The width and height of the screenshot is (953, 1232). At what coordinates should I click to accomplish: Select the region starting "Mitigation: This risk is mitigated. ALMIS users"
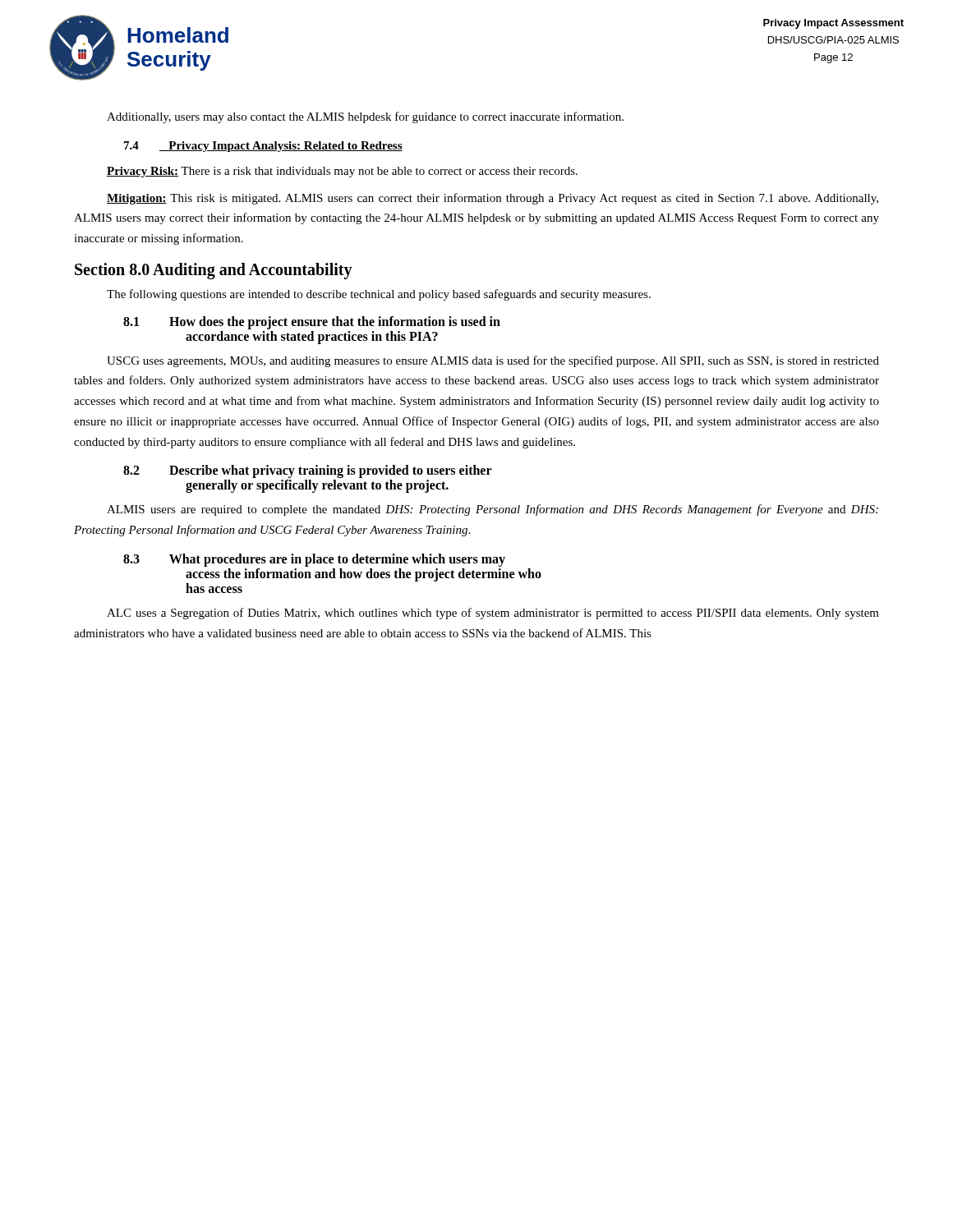coord(476,218)
